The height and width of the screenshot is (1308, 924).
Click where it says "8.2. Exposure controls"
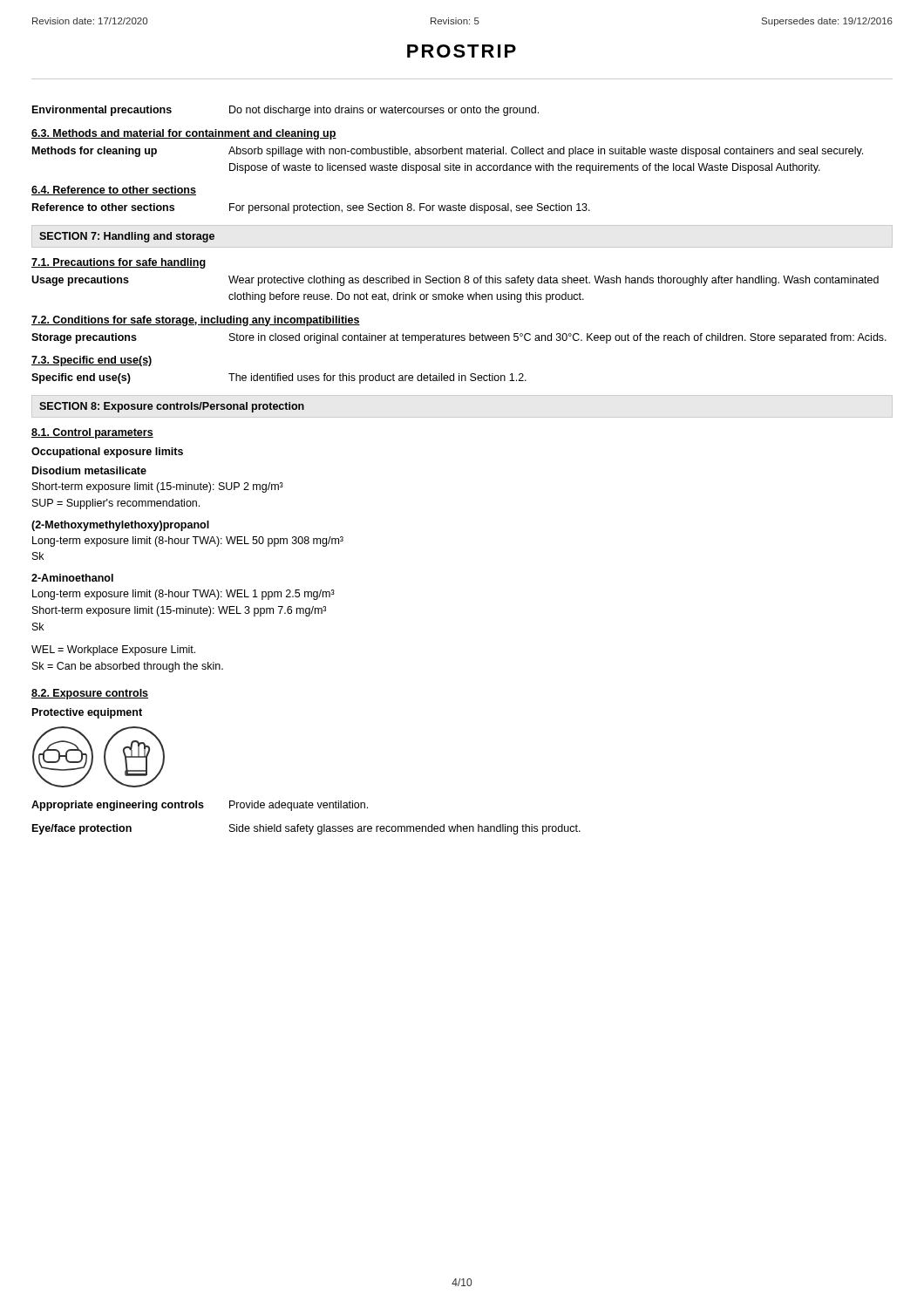pos(90,693)
